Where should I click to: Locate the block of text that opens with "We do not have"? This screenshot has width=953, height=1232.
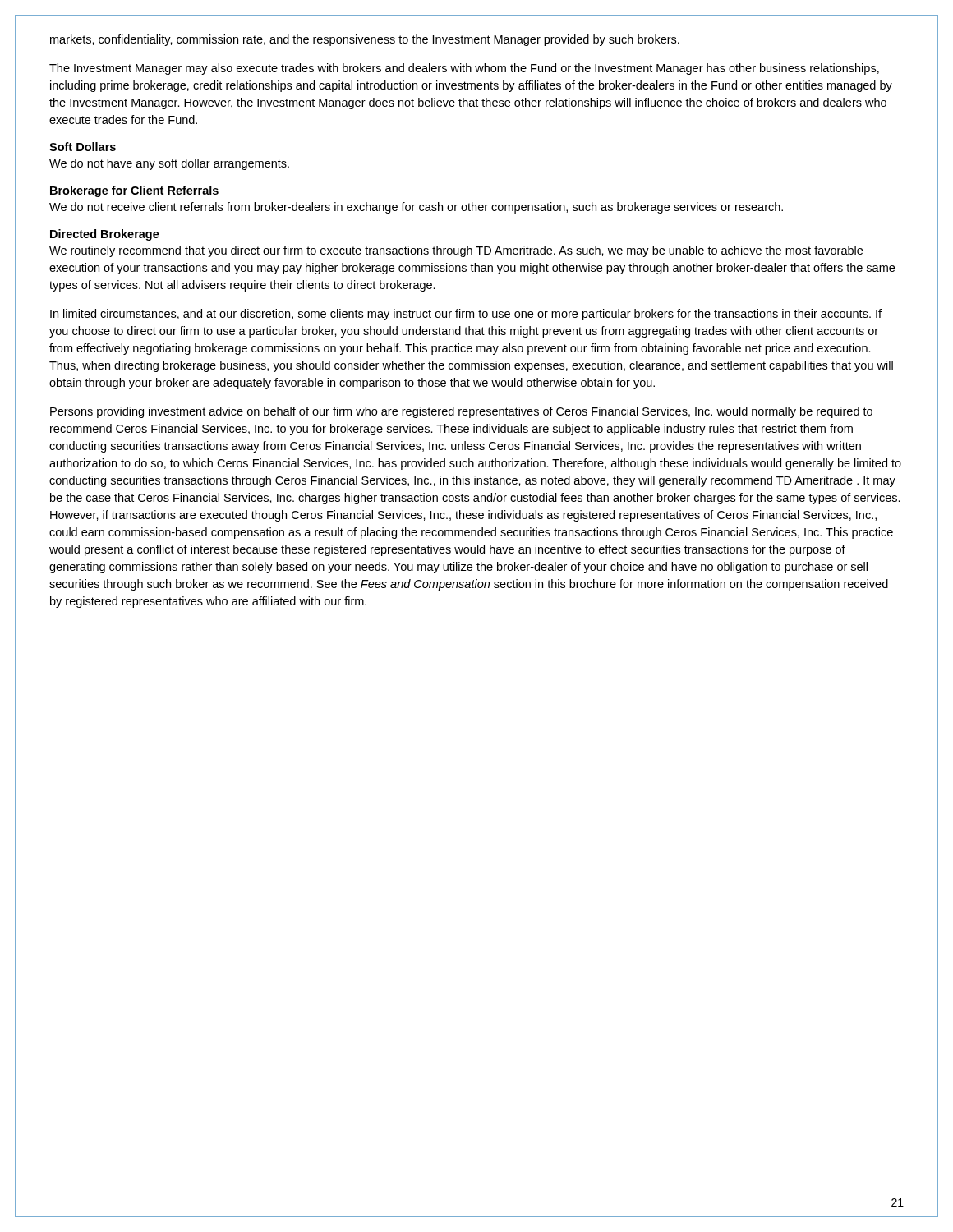point(170,164)
